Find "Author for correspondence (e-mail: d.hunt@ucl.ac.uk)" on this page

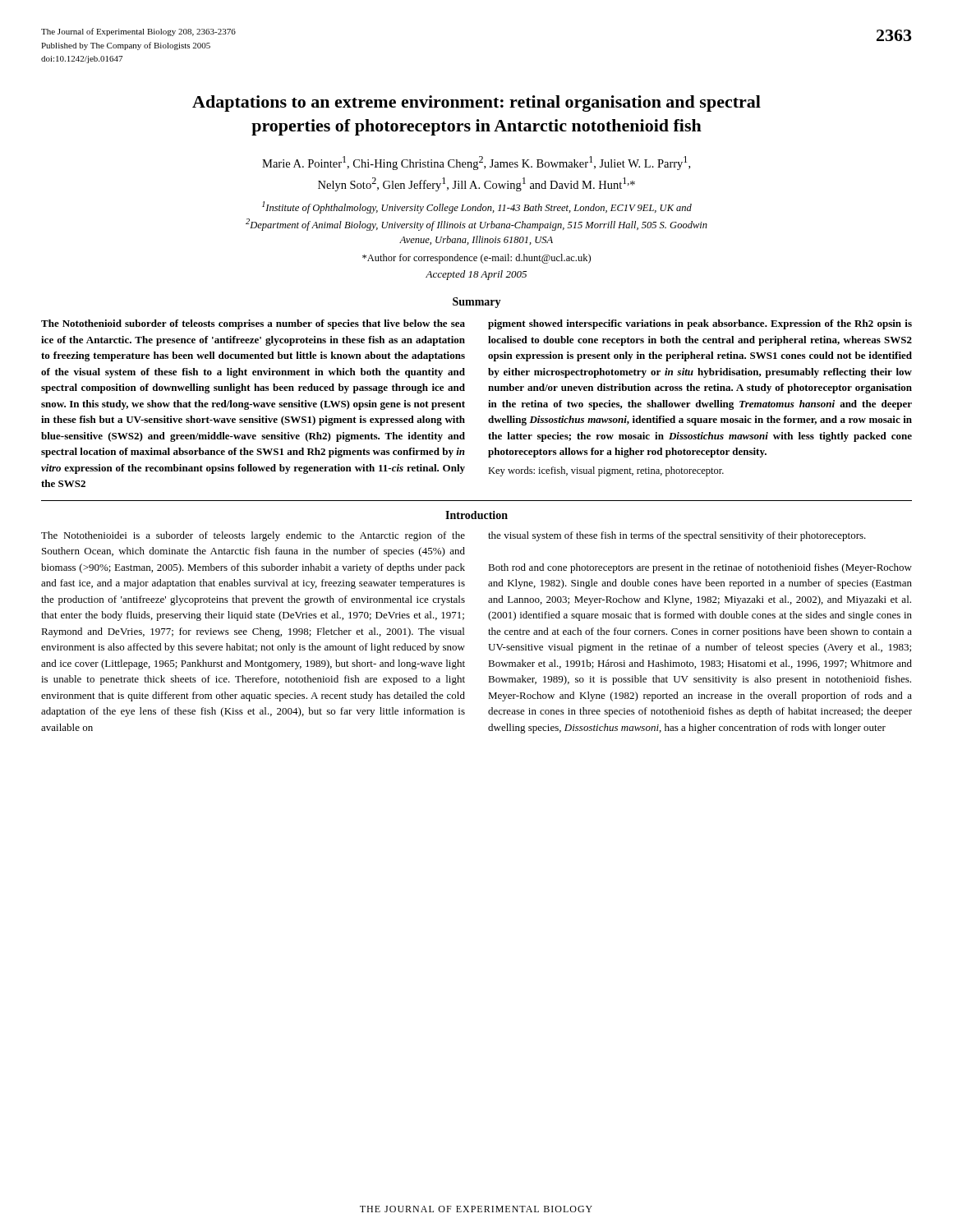tap(476, 258)
